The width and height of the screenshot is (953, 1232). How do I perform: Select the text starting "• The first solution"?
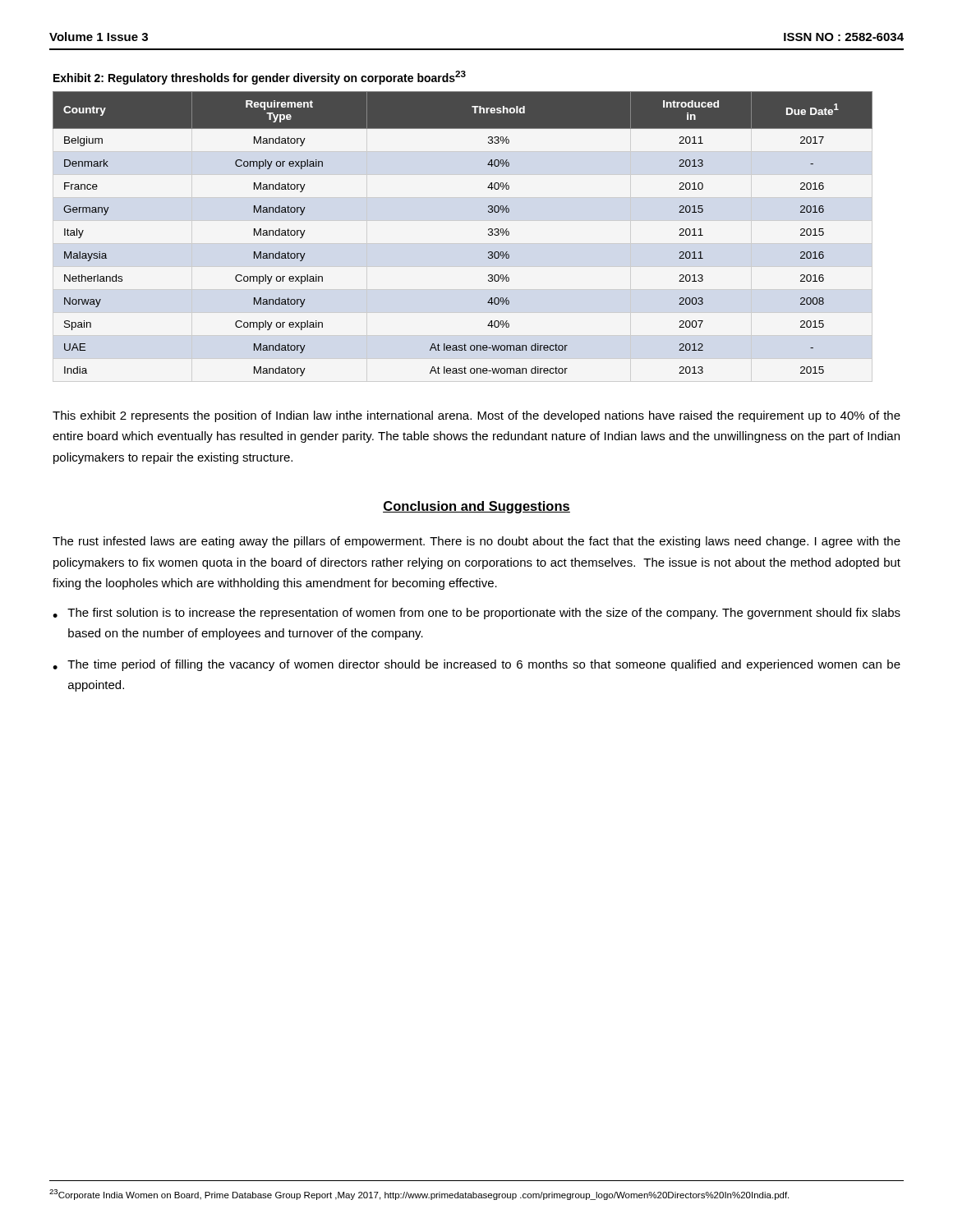pyautogui.click(x=476, y=623)
